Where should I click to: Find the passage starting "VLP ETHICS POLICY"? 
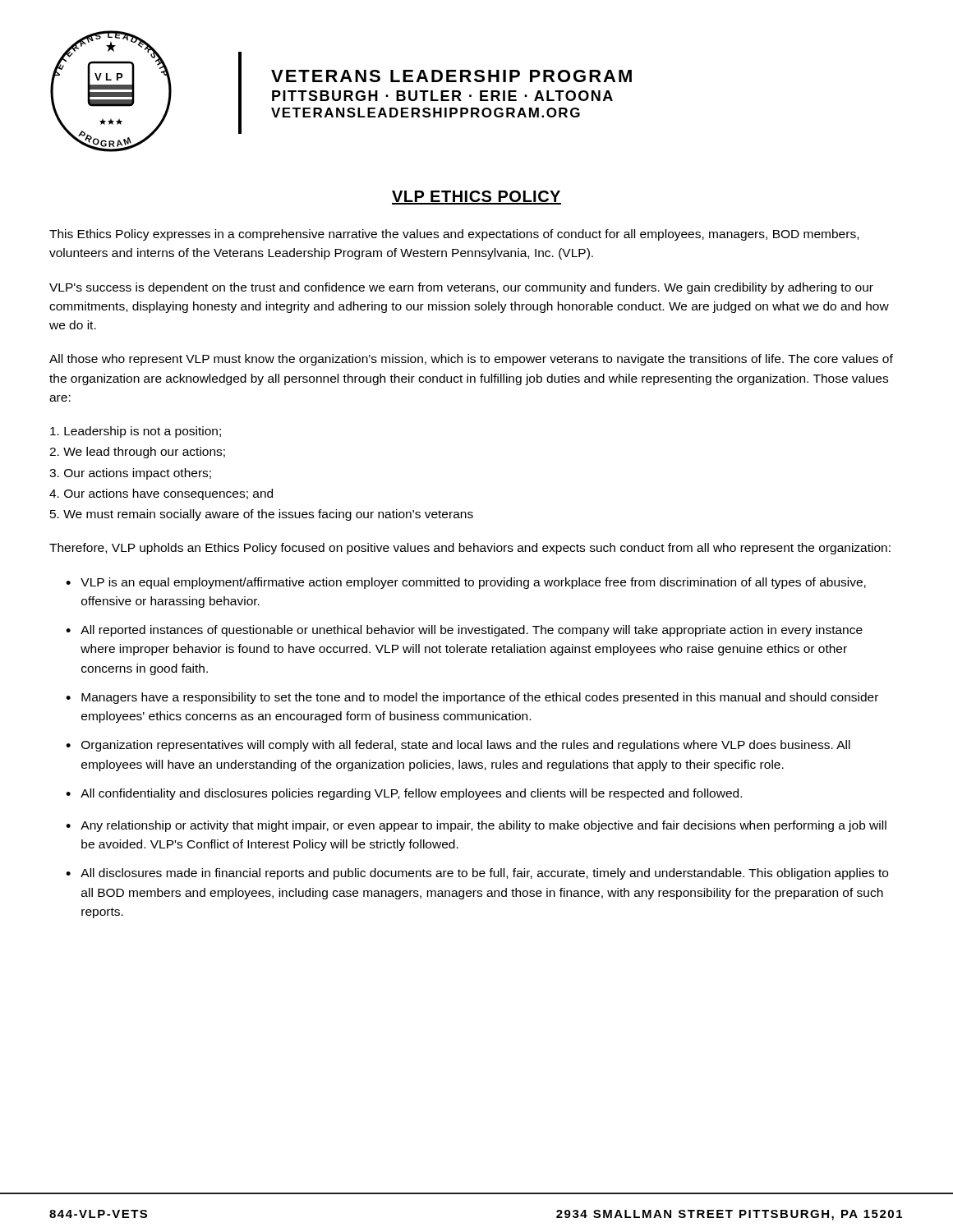(476, 196)
